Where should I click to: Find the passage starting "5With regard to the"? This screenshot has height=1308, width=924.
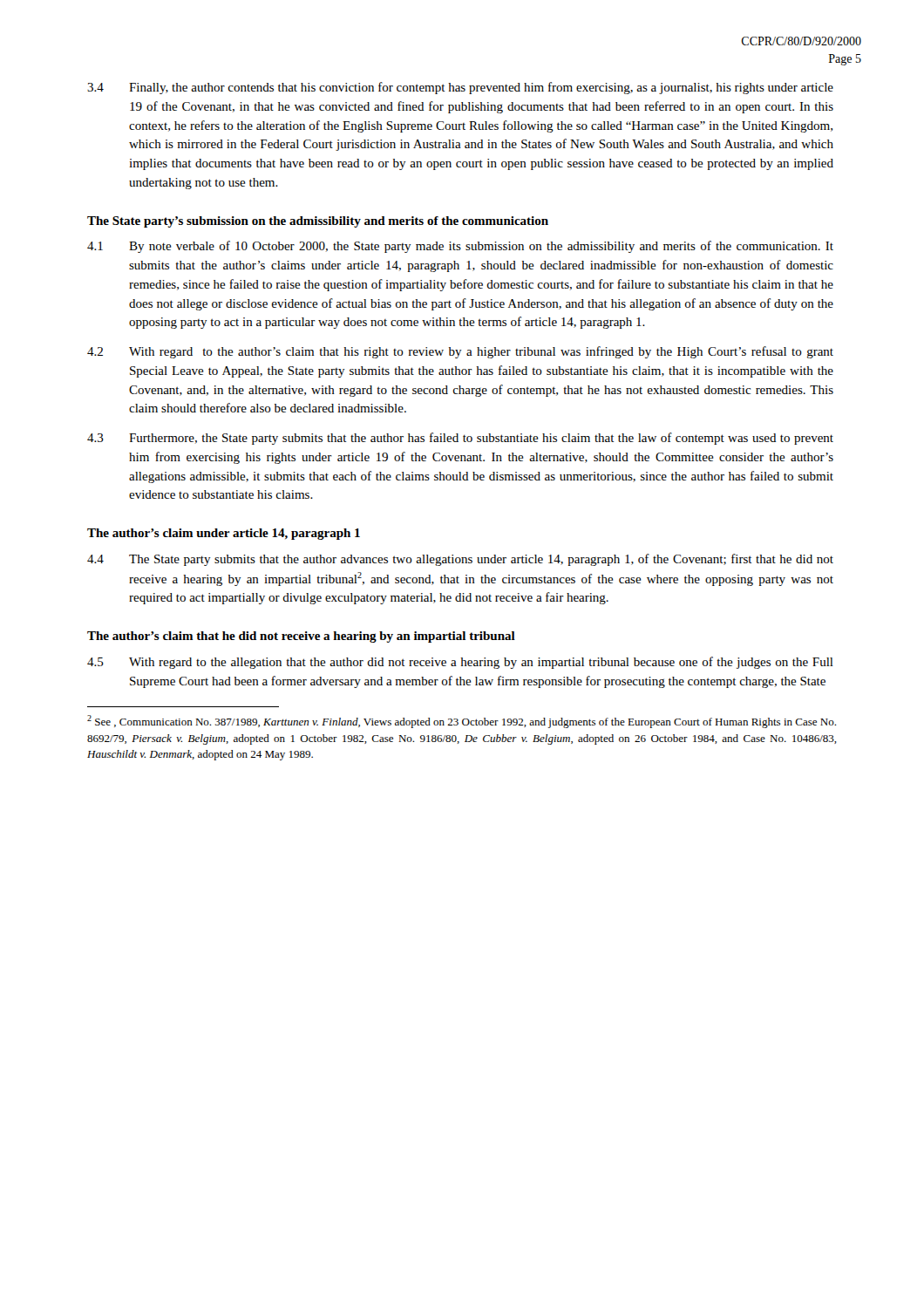(460, 672)
